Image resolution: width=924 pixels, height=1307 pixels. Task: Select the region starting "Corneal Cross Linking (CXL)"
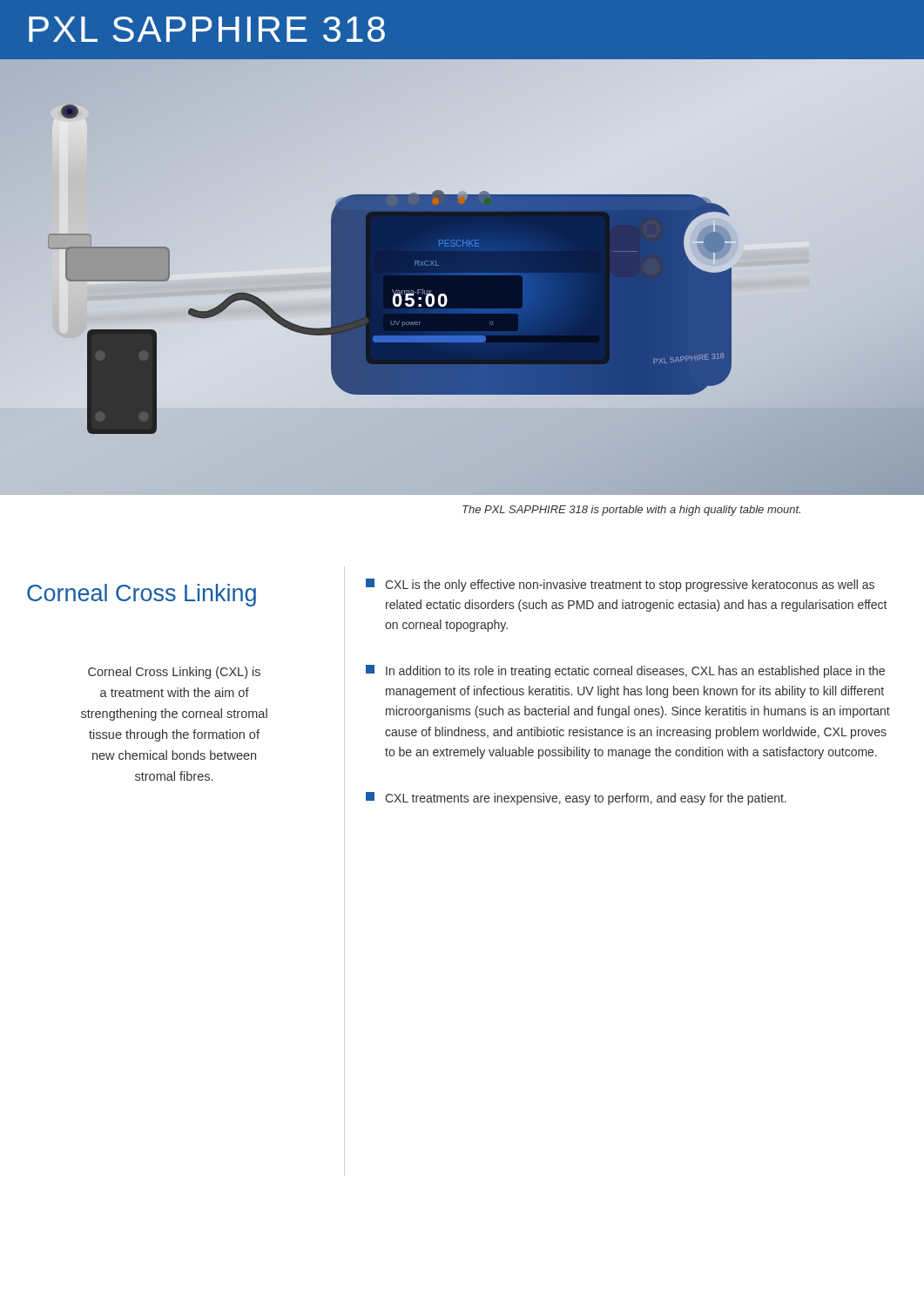(174, 725)
